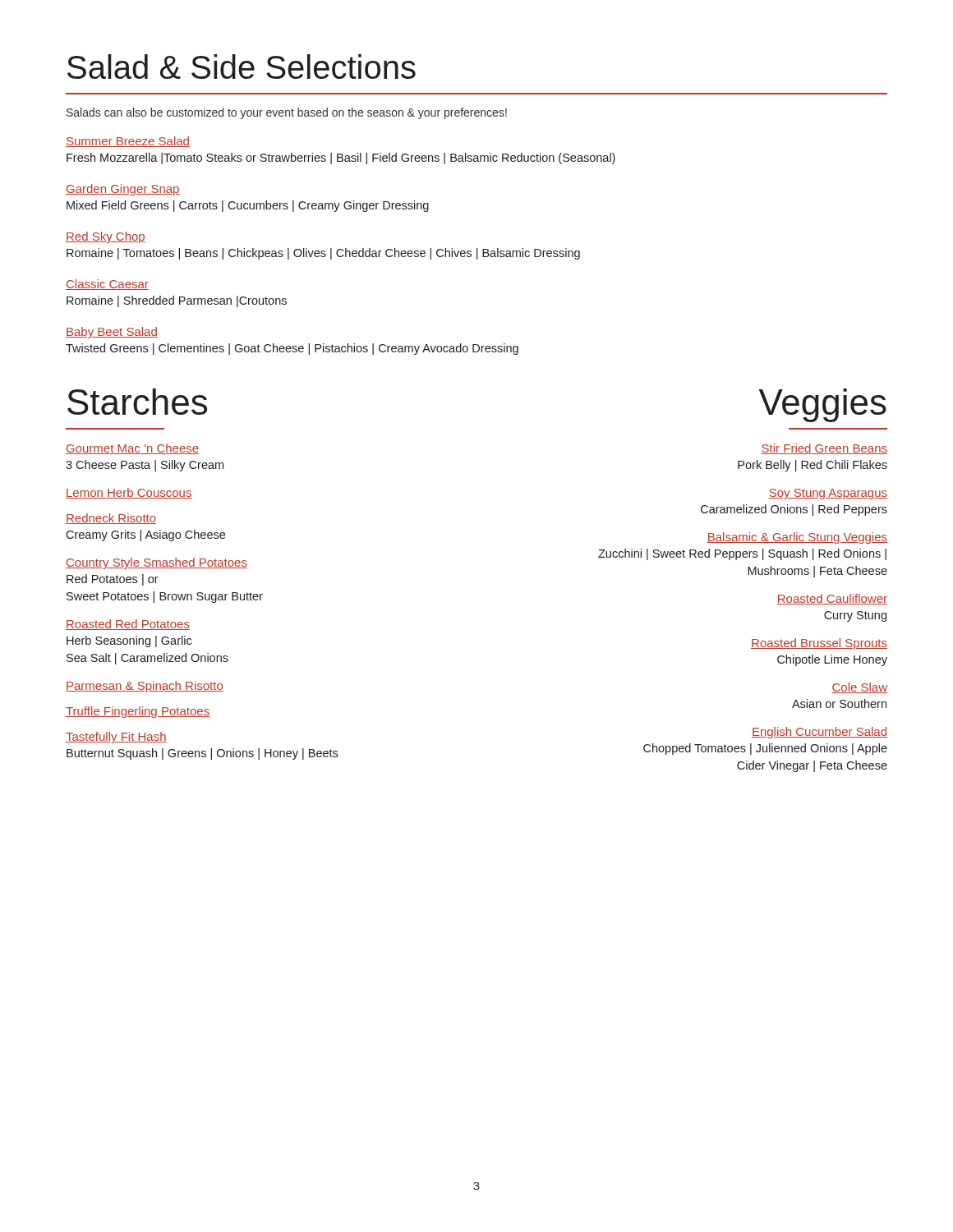Locate the block starting "Butternut Squash |"
This screenshot has width=953, height=1232.
(255, 754)
